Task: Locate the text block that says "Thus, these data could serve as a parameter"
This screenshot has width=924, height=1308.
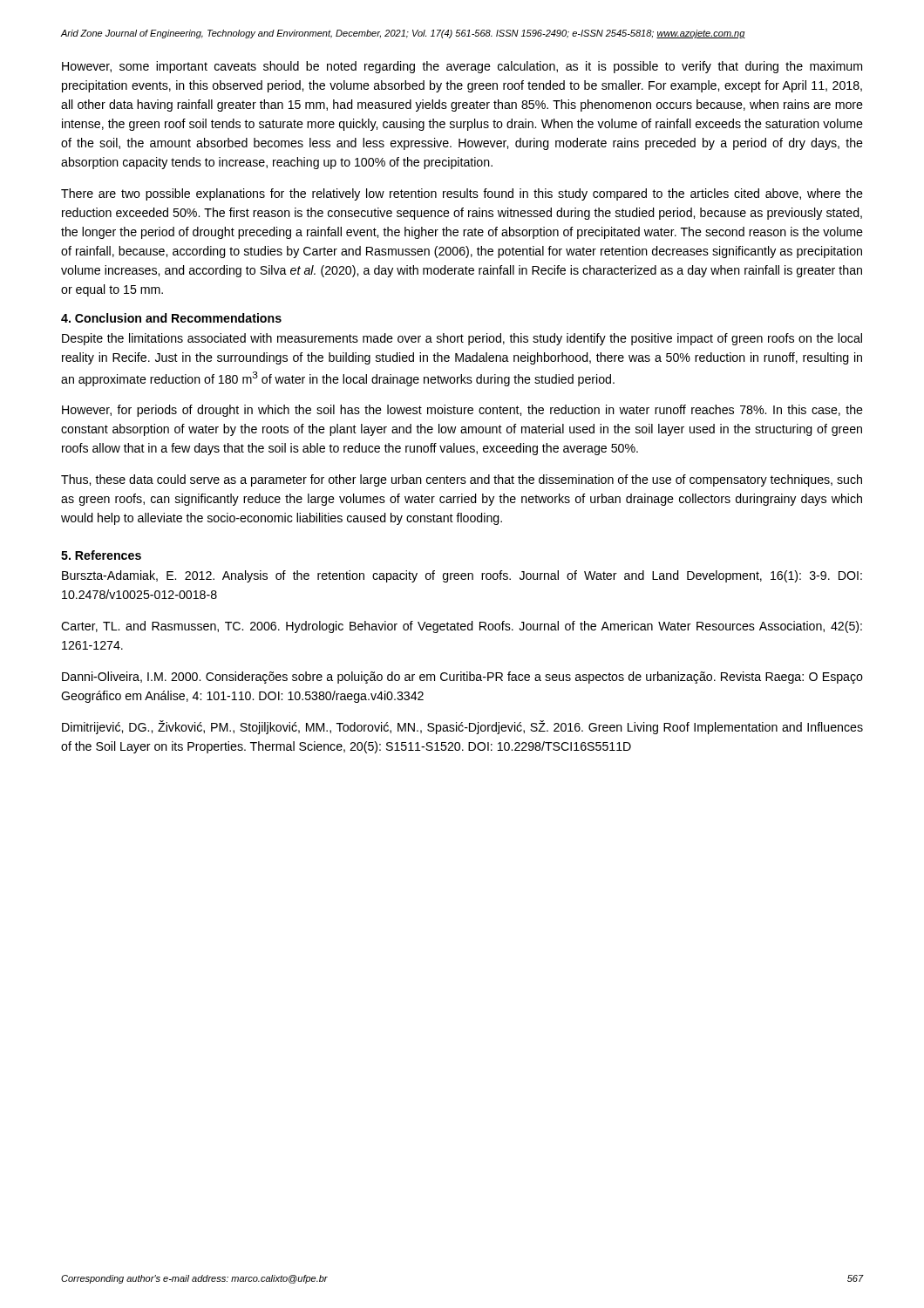Action: [x=462, y=499]
